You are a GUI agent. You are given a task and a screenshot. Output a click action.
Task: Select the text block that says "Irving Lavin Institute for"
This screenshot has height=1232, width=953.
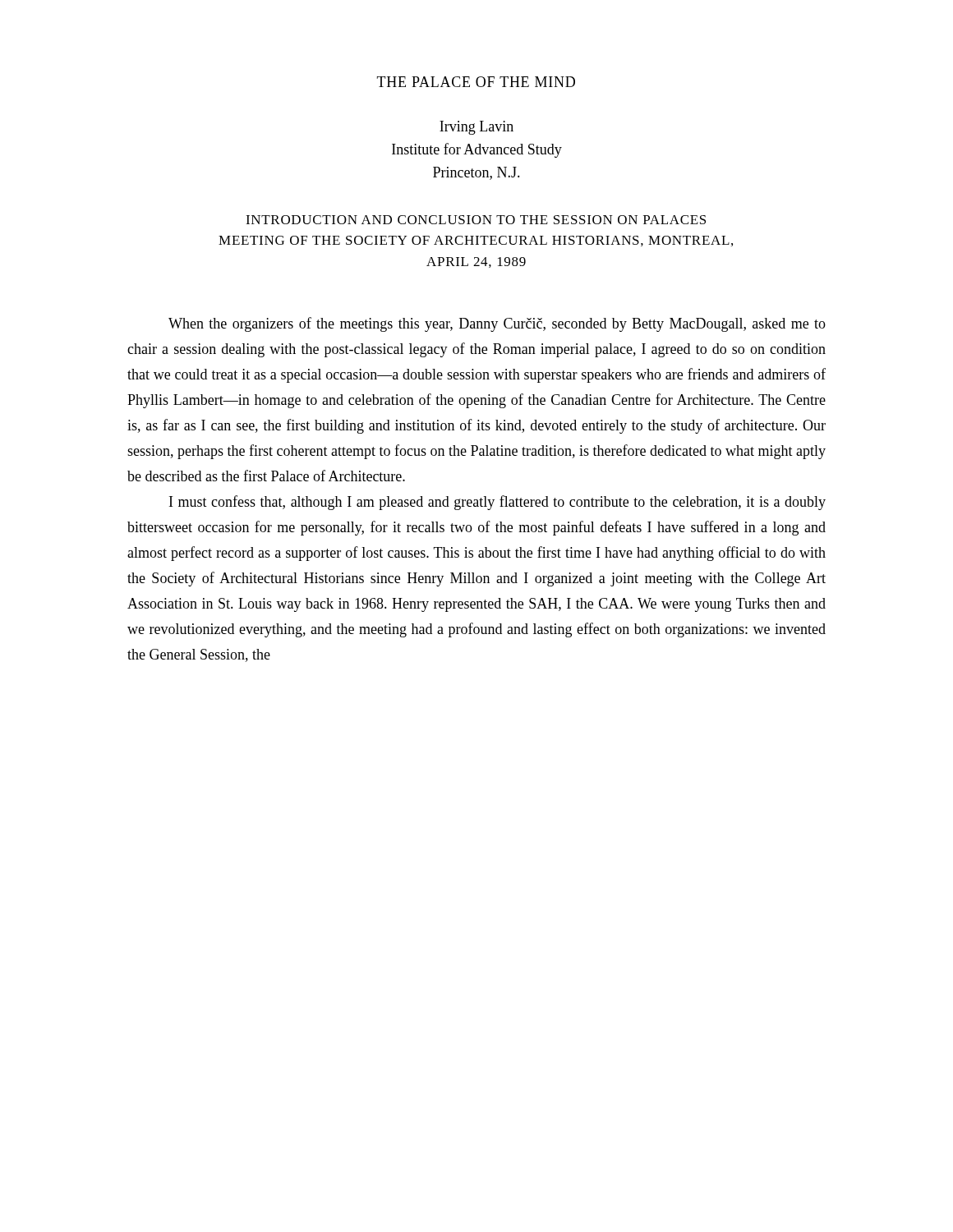tap(476, 149)
